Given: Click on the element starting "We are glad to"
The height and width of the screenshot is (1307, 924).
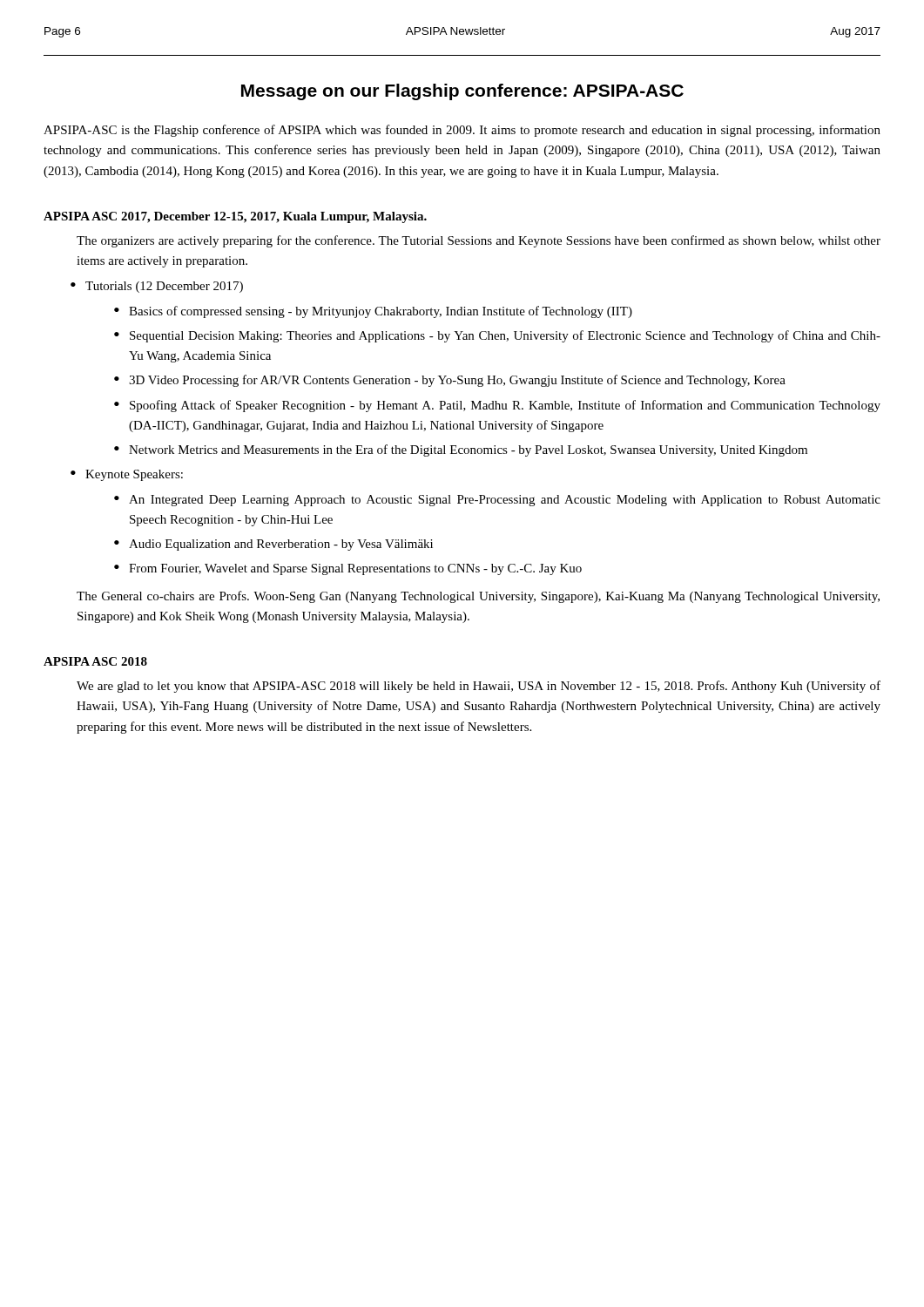Looking at the screenshot, I should [x=479, y=706].
